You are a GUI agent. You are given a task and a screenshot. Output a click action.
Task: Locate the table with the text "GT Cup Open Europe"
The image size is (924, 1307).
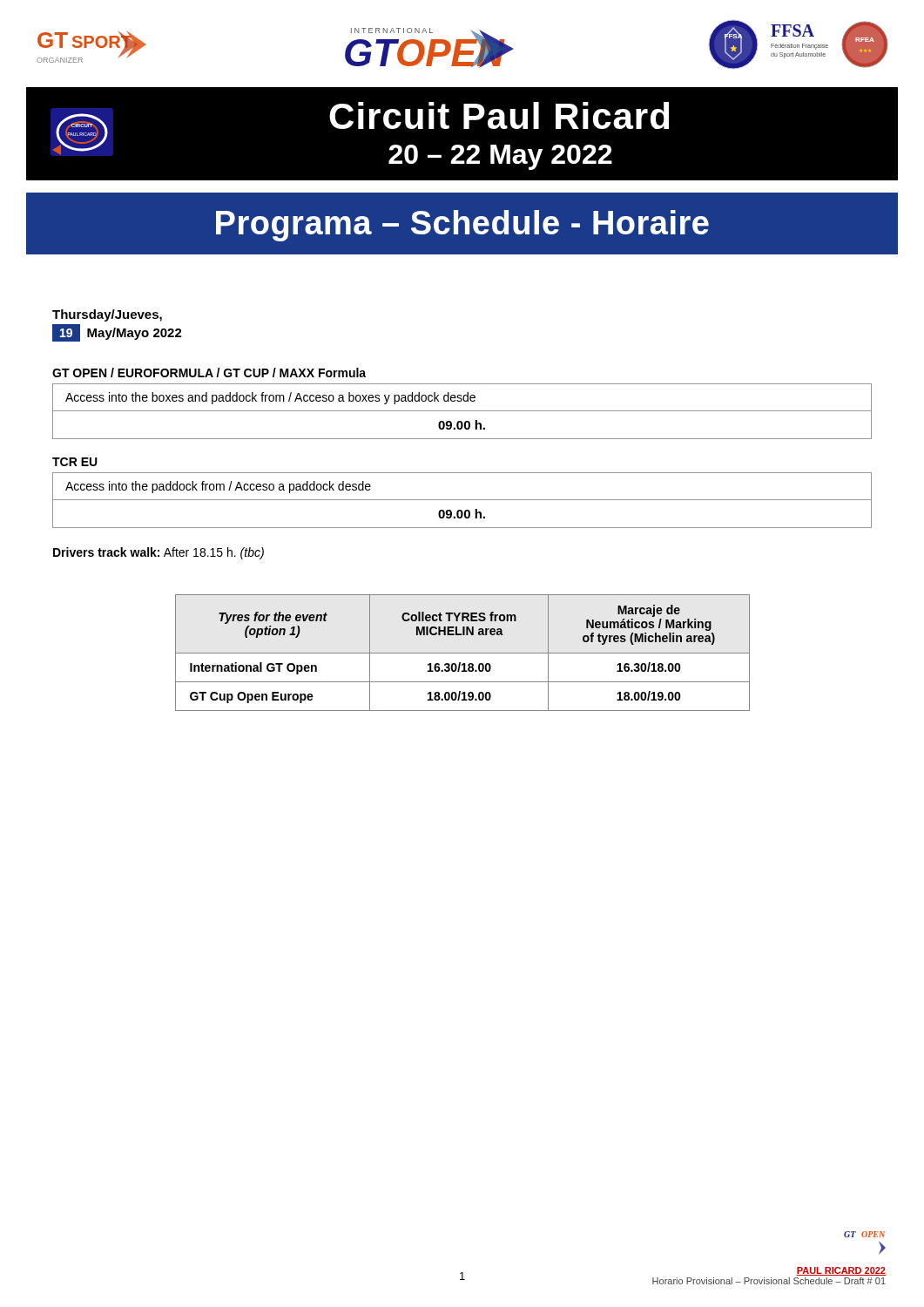462,652
